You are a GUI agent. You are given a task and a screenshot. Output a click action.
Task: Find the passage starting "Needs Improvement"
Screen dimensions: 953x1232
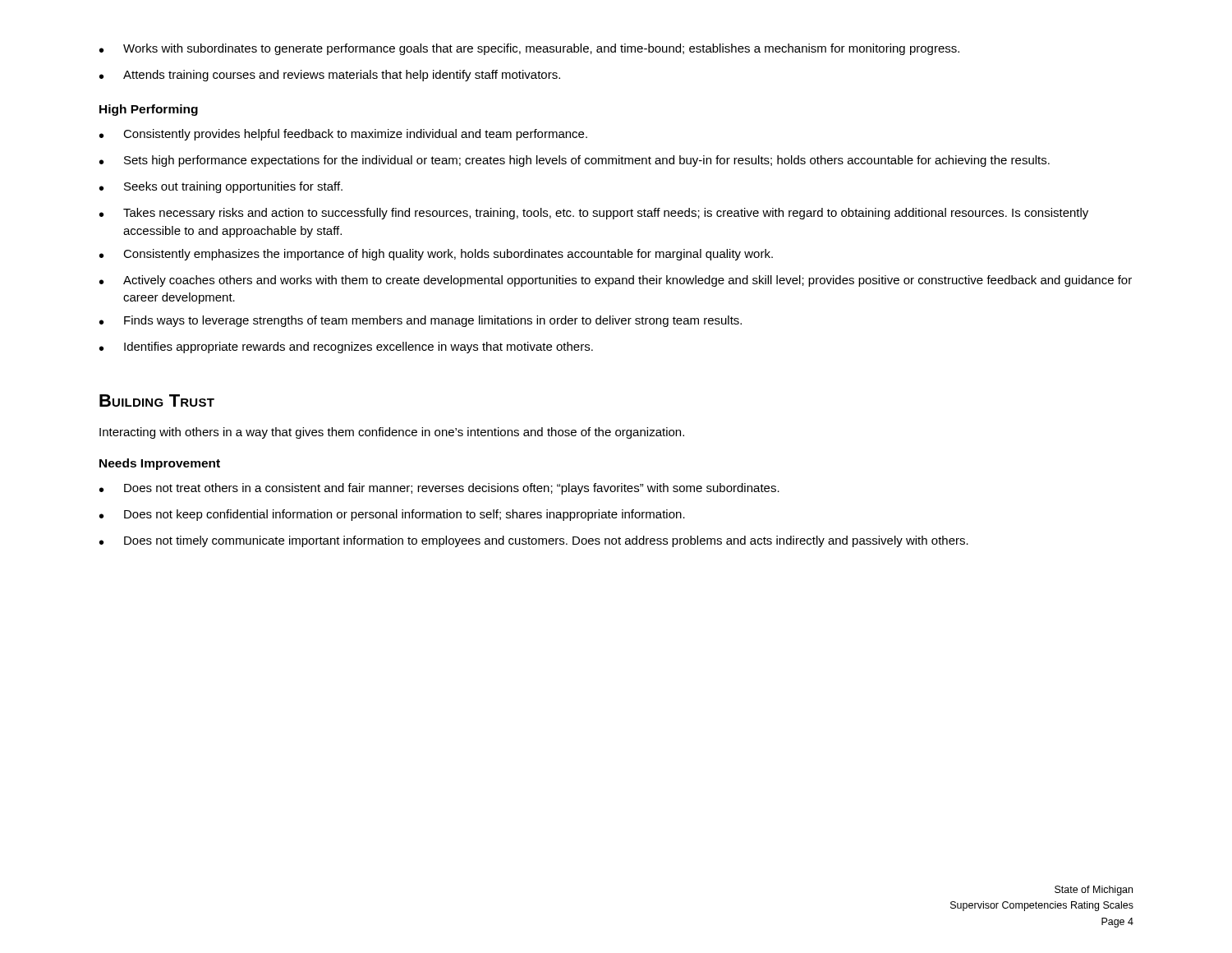pyautogui.click(x=159, y=463)
